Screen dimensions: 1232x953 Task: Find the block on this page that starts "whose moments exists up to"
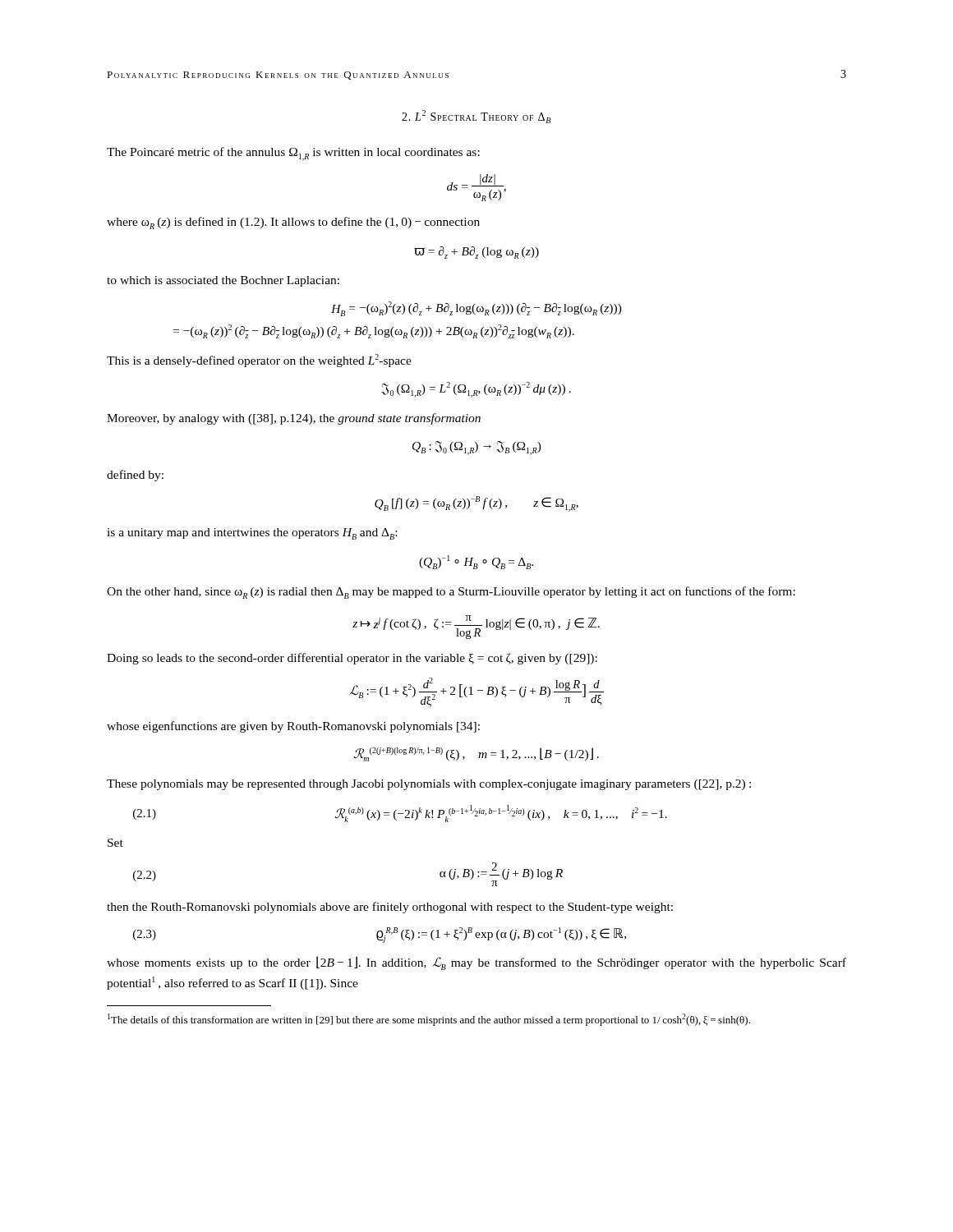pos(476,973)
